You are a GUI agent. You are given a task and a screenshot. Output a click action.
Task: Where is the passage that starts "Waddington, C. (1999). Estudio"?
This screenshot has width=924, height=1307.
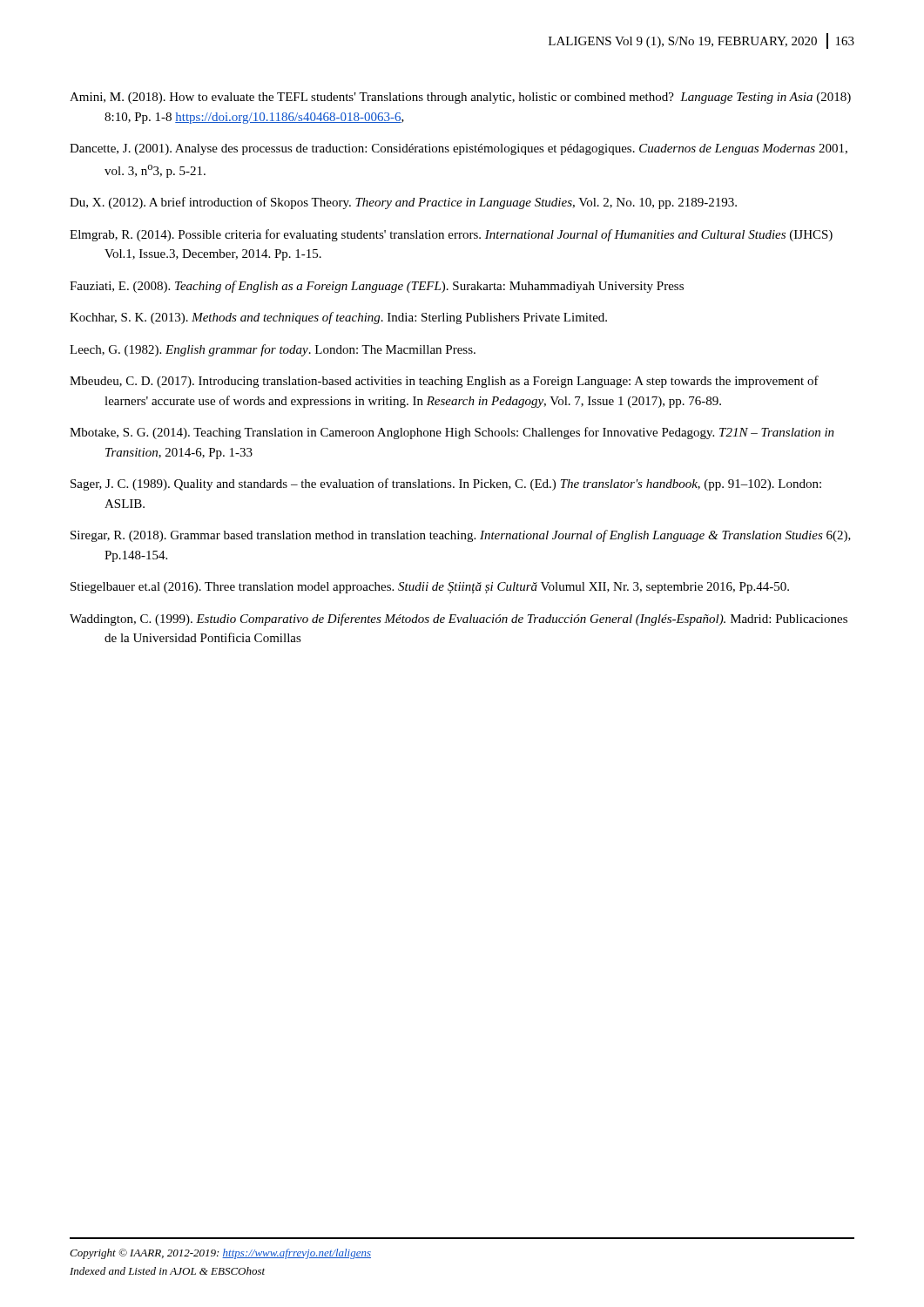[x=459, y=628]
